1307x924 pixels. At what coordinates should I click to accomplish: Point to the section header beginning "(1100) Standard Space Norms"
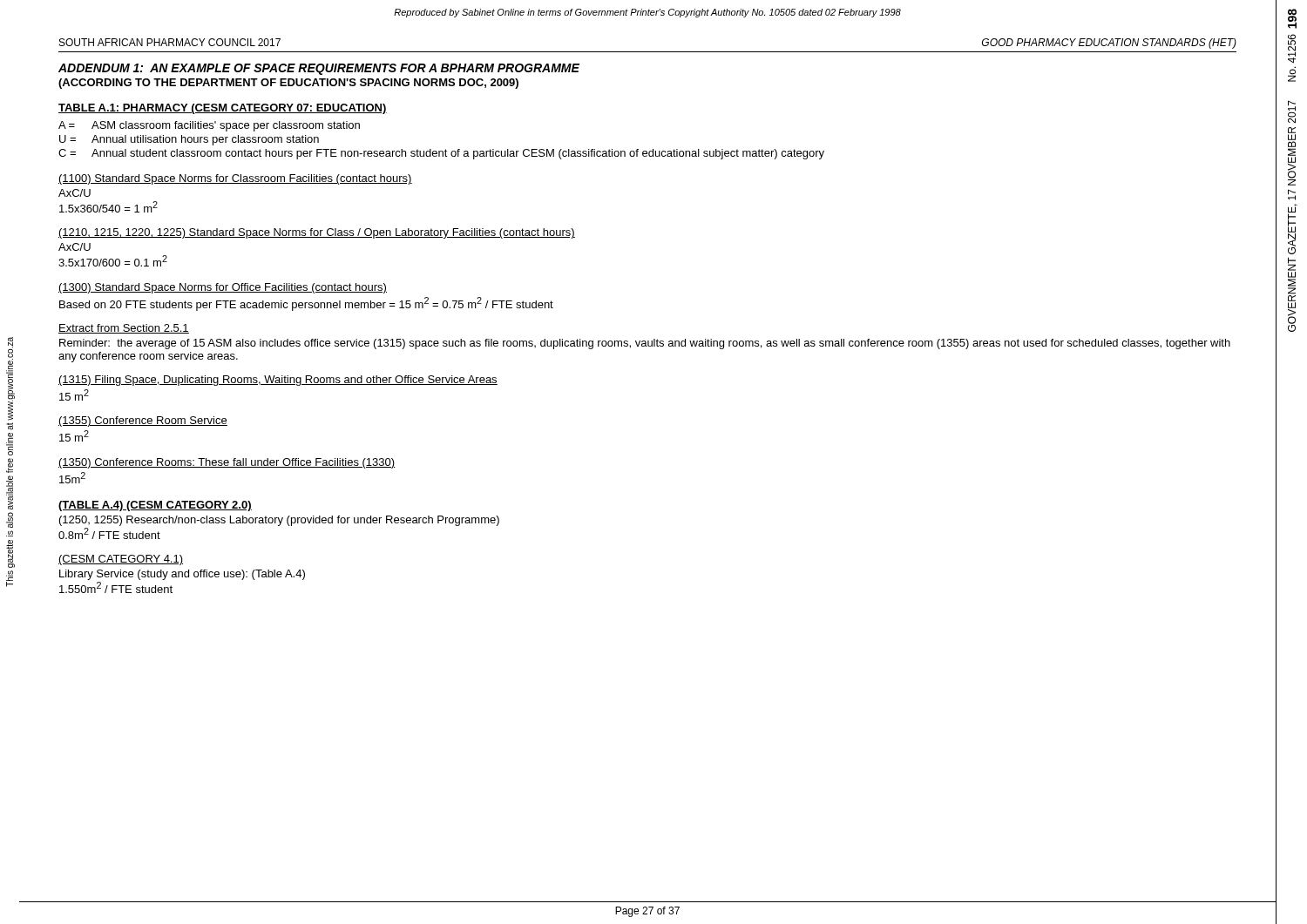click(x=235, y=178)
